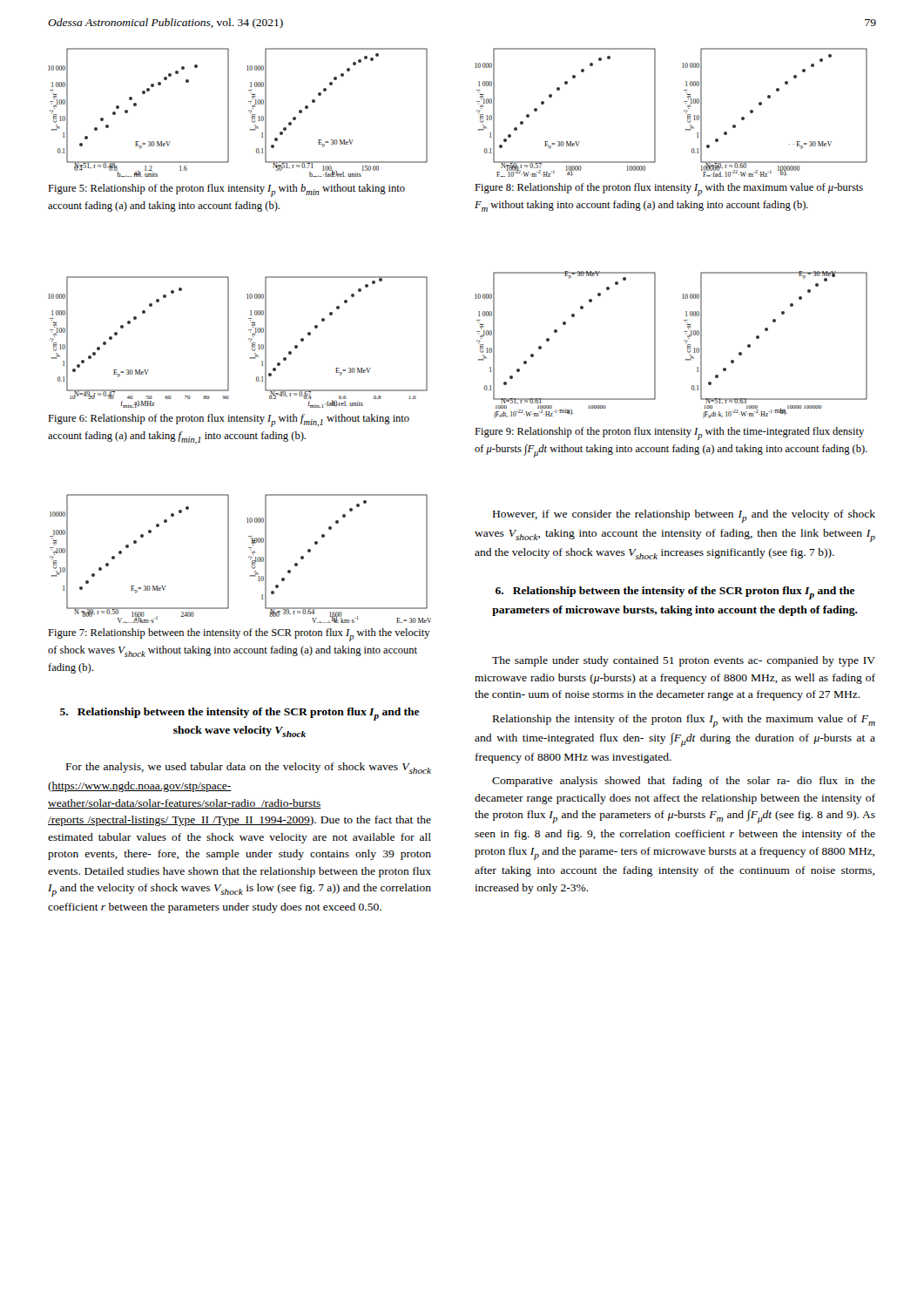Click on the passage starting "For the analysis, we"
This screenshot has height=1307, width=924.
pos(239,837)
